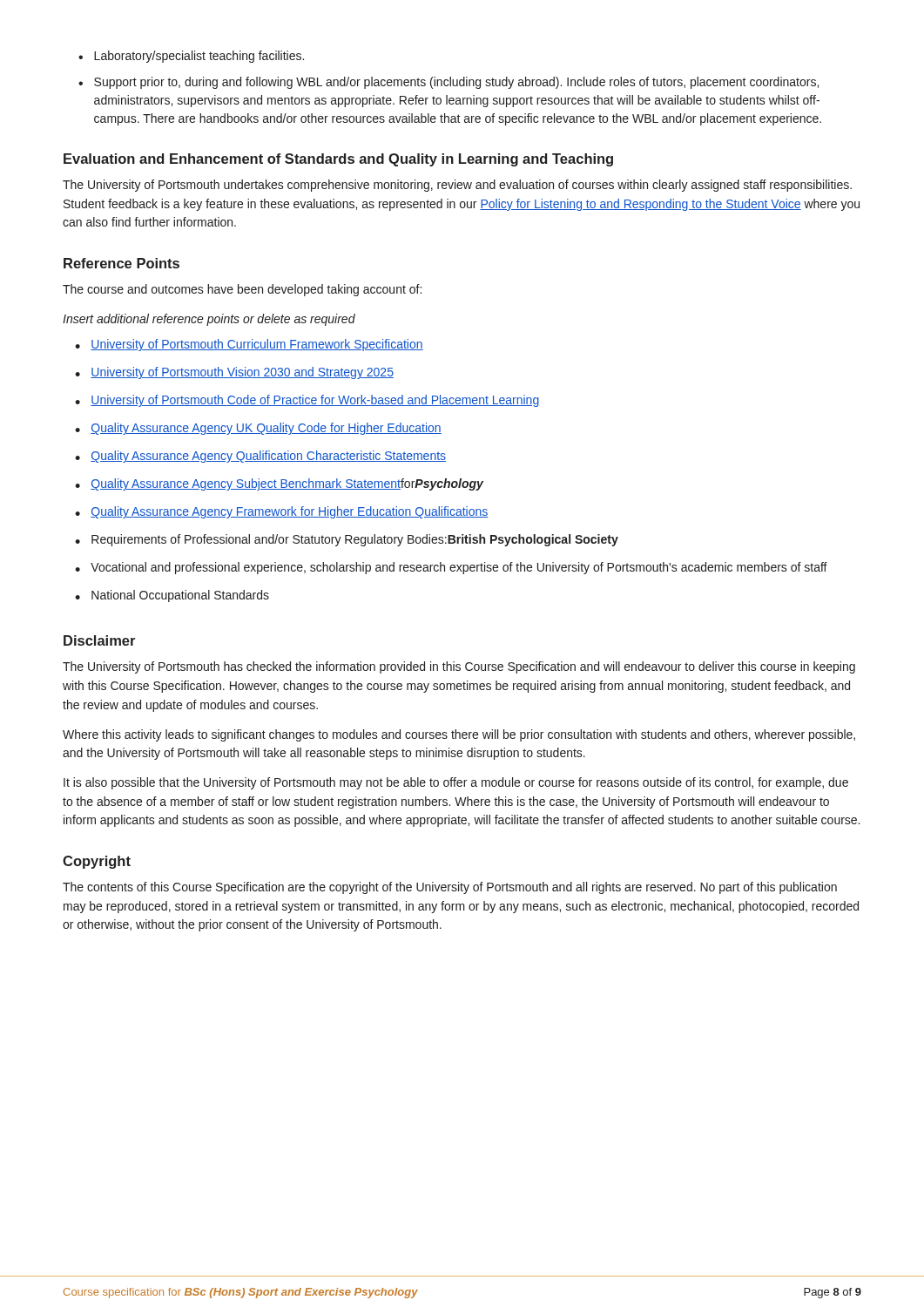The height and width of the screenshot is (1307, 924).
Task: Point to the text starting "Laboratory/specialist teaching facilities."
Action: pos(199,56)
